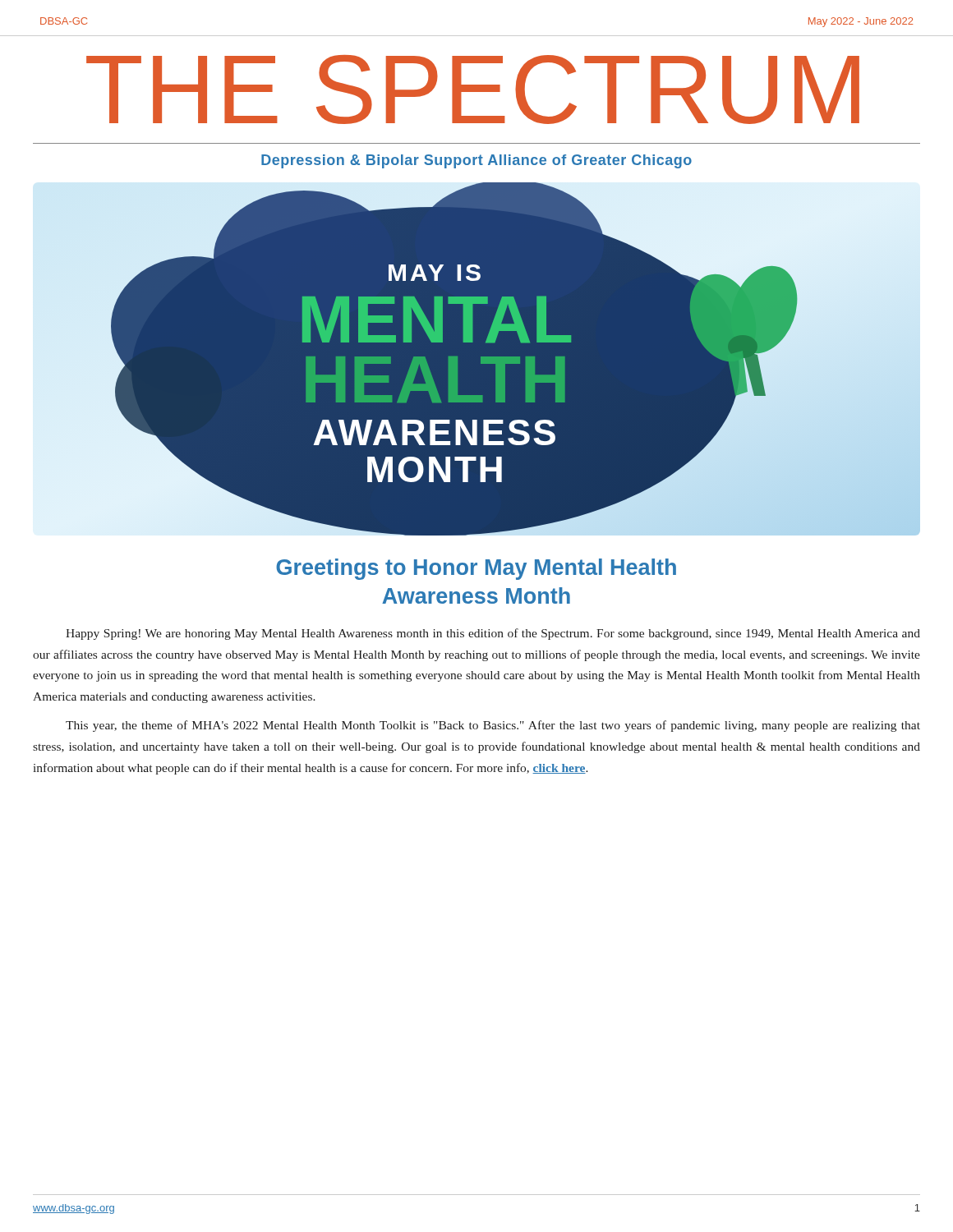Image resolution: width=953 pixels, height=1232 pixels.
Task: Point to the section header beginning "Greetings to Honor May"
Action: (476, 582)
